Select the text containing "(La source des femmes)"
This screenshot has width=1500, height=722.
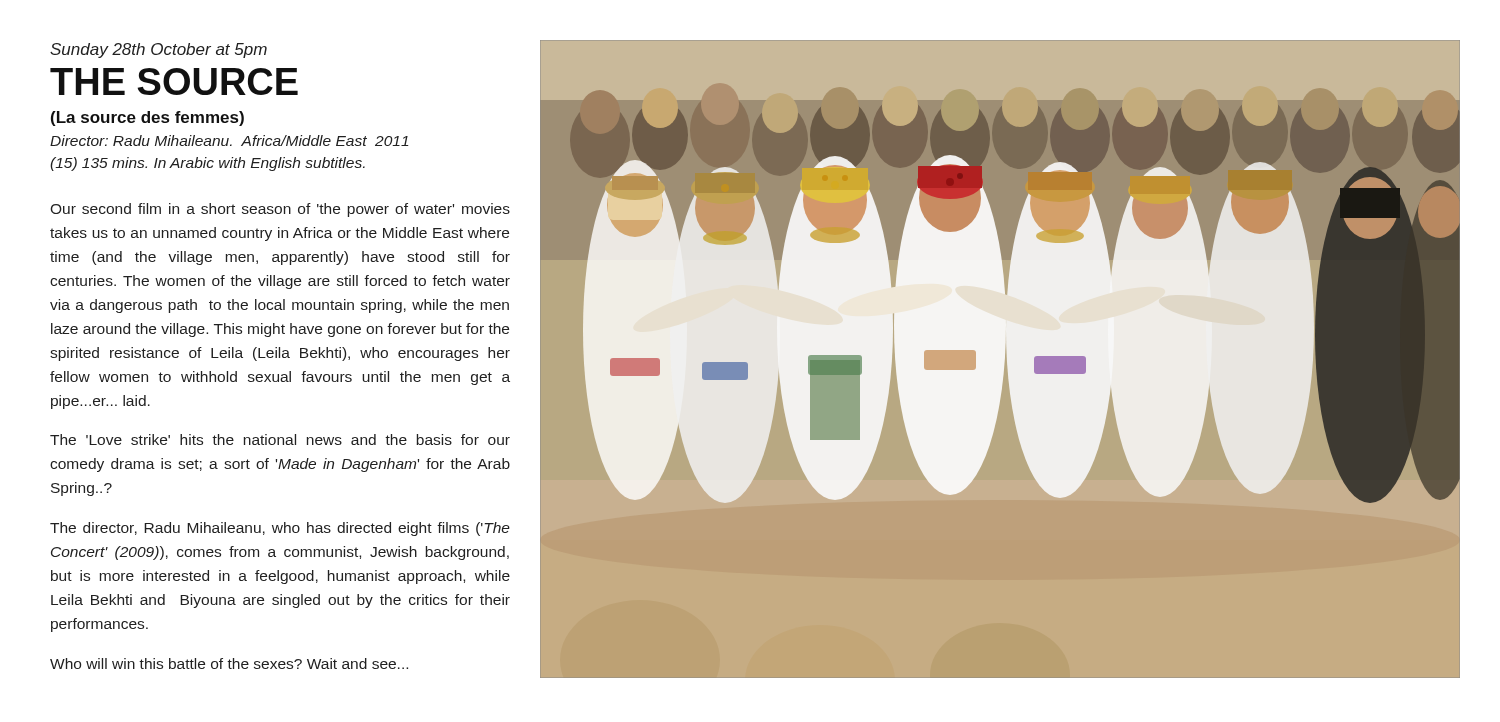point(147,117)
